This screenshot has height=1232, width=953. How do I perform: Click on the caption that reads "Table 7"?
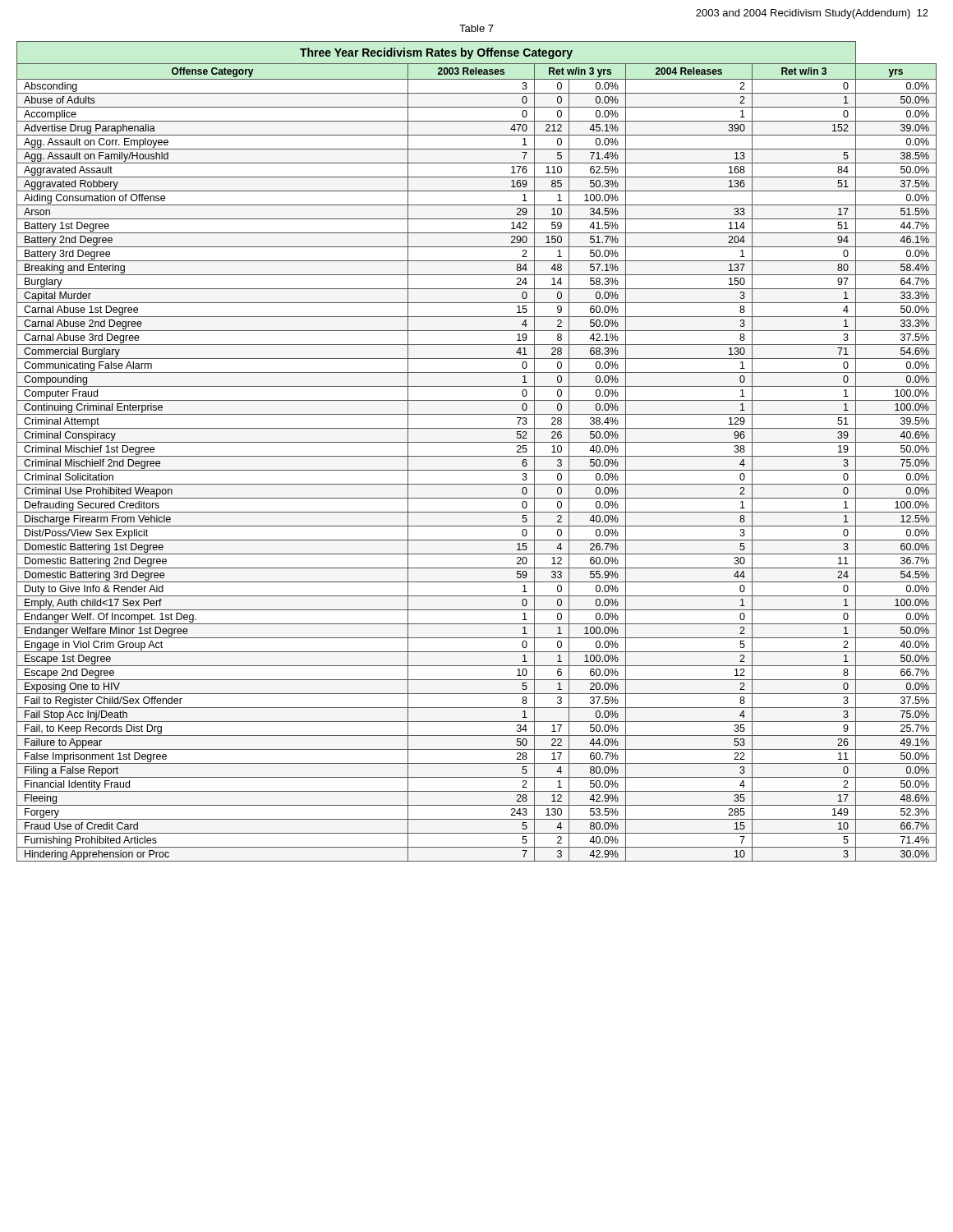[x=476, y=28]
